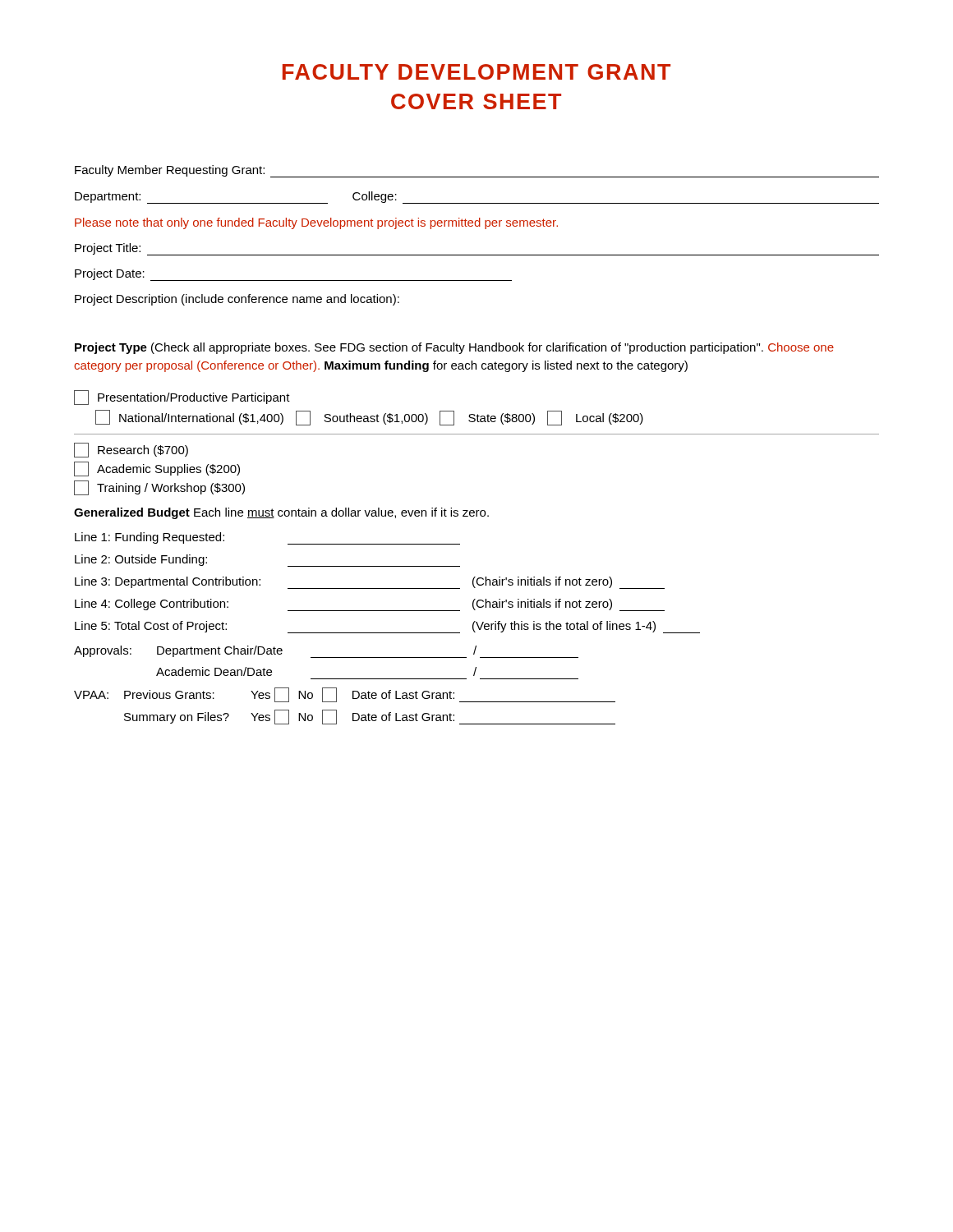953x1232 pixels.
Task: Locate the text with the text "Department: College:"
Action: coord(476,196)
